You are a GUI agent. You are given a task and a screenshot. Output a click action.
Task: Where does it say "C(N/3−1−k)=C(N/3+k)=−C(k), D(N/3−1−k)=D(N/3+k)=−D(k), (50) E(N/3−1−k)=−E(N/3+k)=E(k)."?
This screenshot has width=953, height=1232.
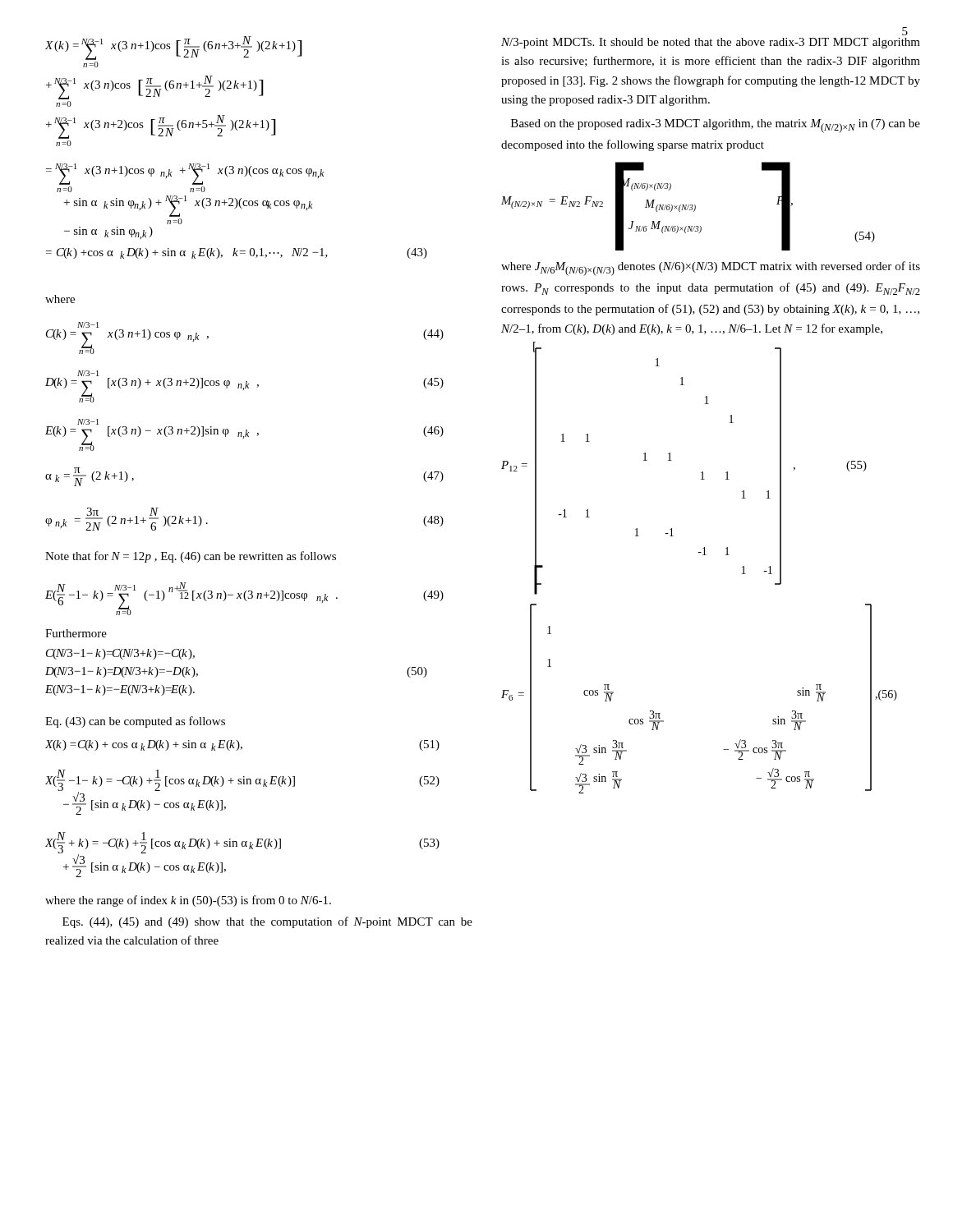click(120, 654)
